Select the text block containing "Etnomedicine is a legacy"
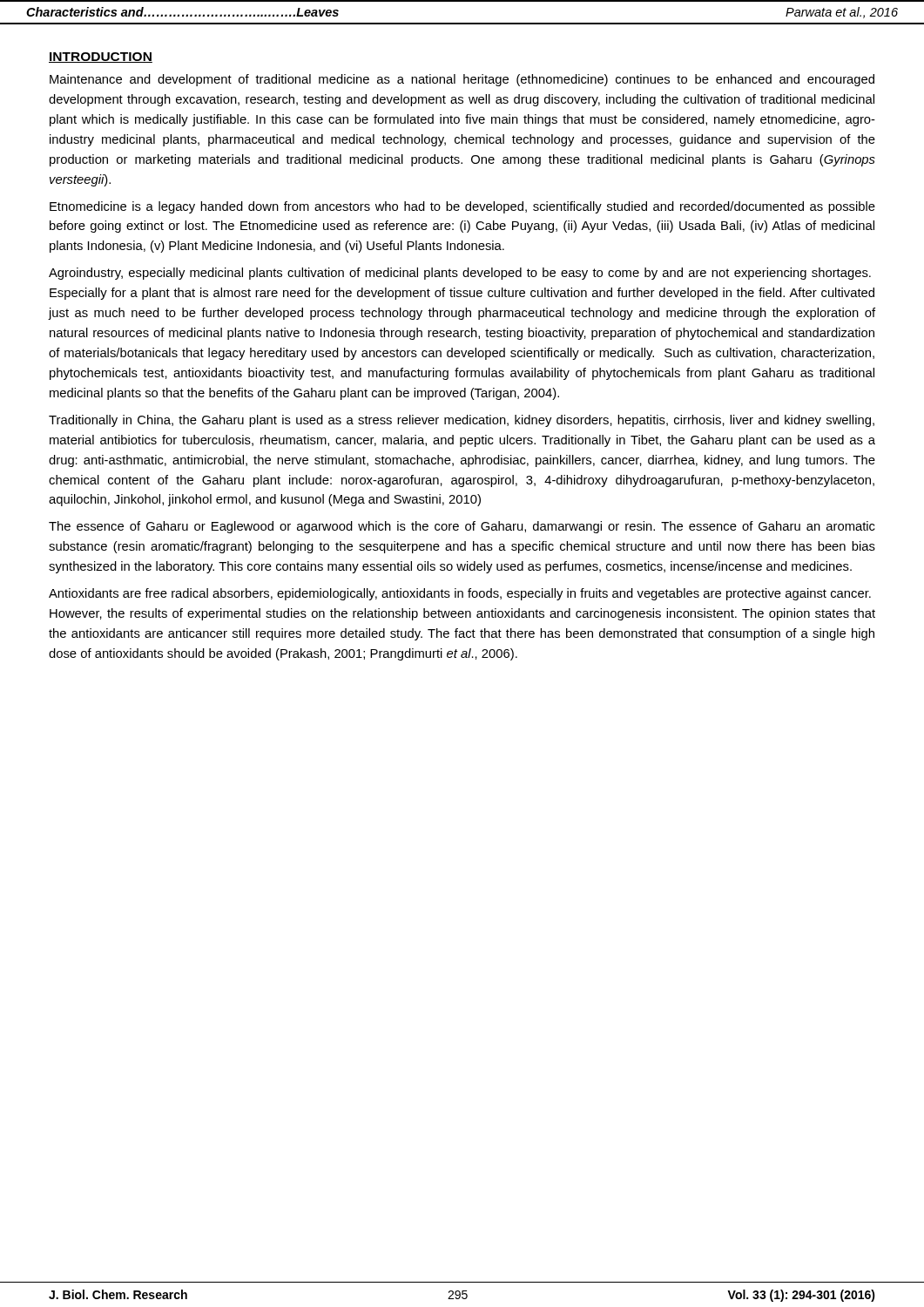This screenshot has width=924, height=1307. click(462, 226)
